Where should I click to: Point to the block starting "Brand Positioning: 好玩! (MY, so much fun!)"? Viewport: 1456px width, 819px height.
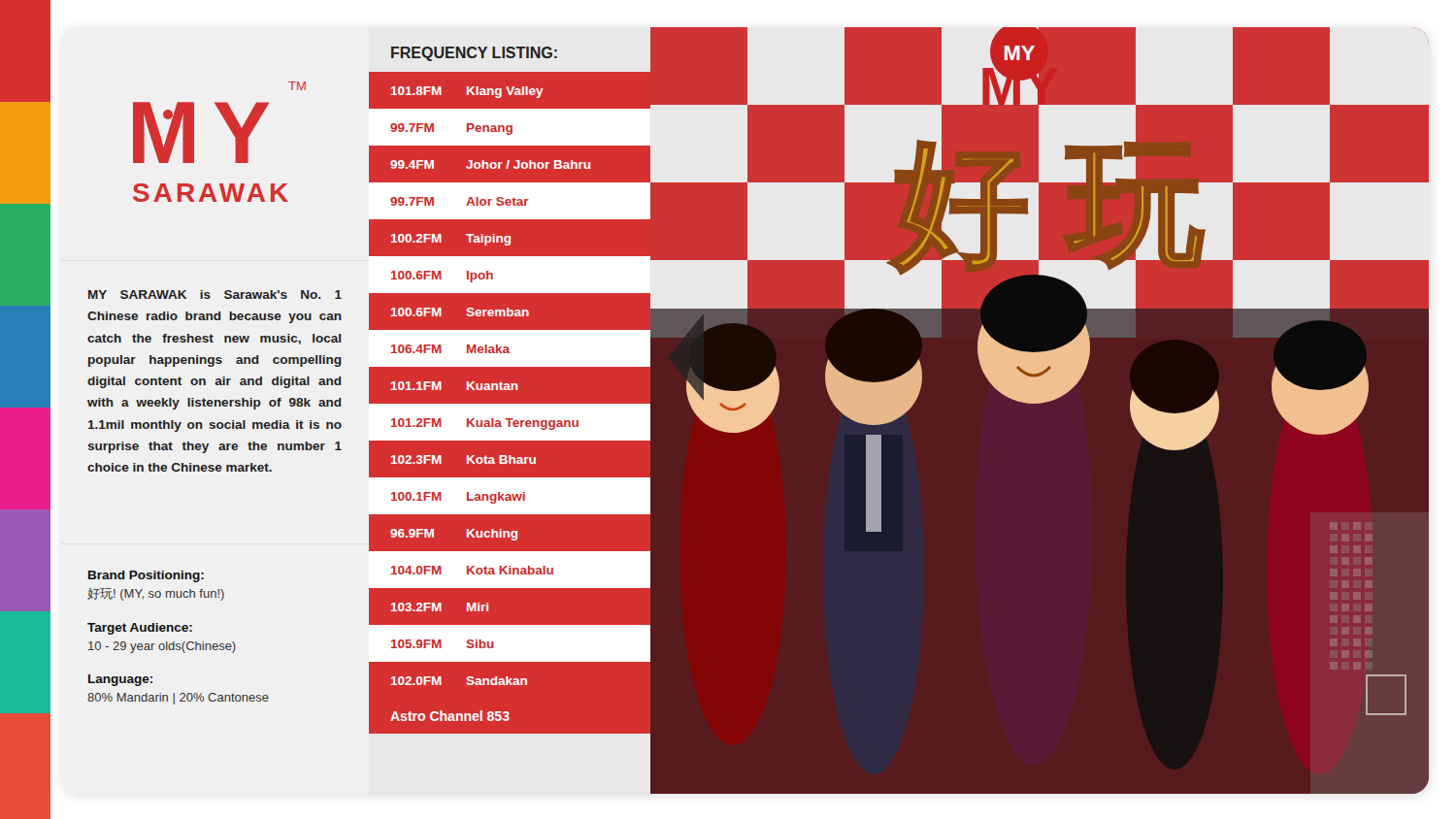(215, 584)
